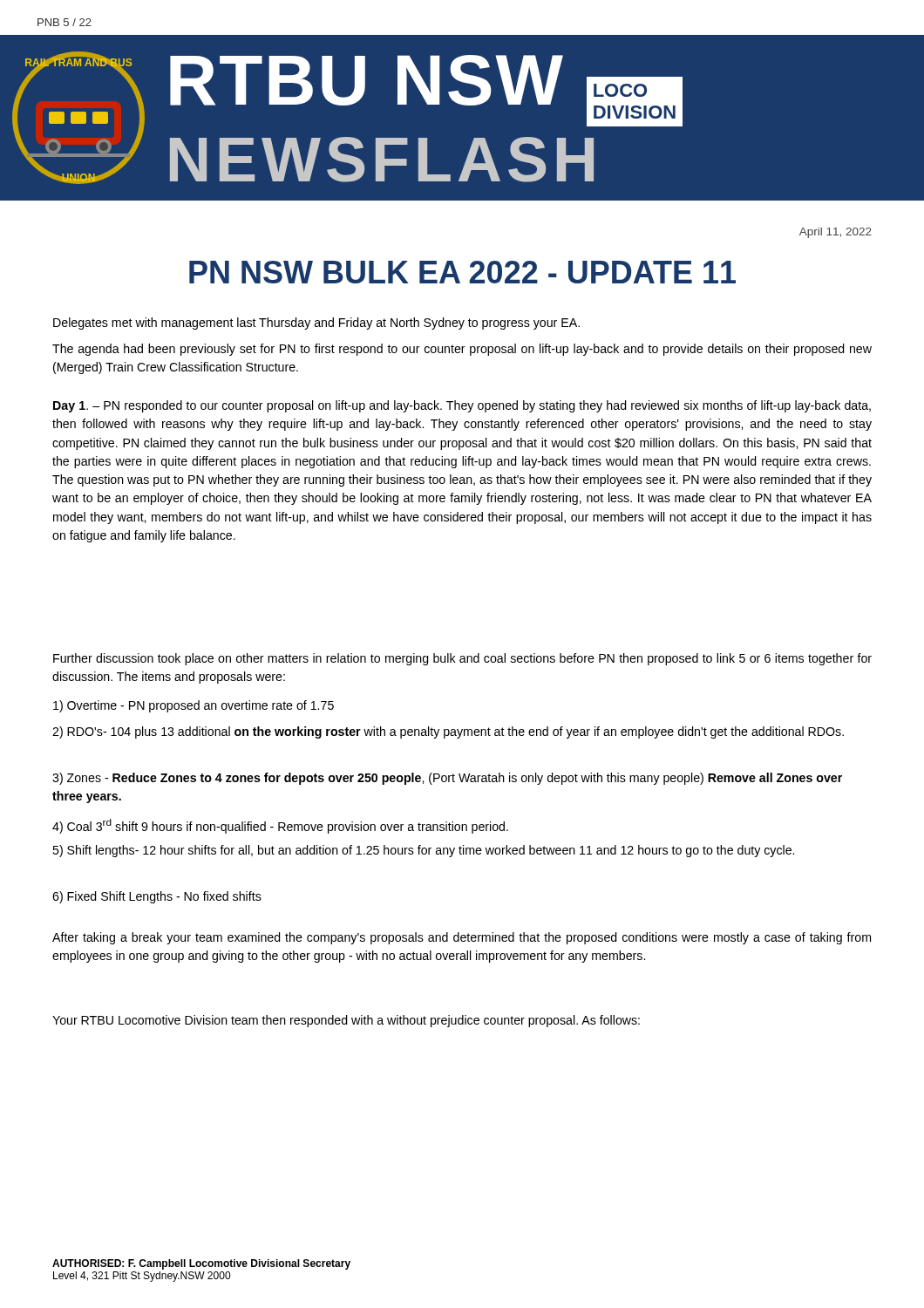Where is the passage that starts "Your RTBU Locomotive"?
Image resolution: width=924 pixels, height=1308 pixels.
pos(347,1020)
